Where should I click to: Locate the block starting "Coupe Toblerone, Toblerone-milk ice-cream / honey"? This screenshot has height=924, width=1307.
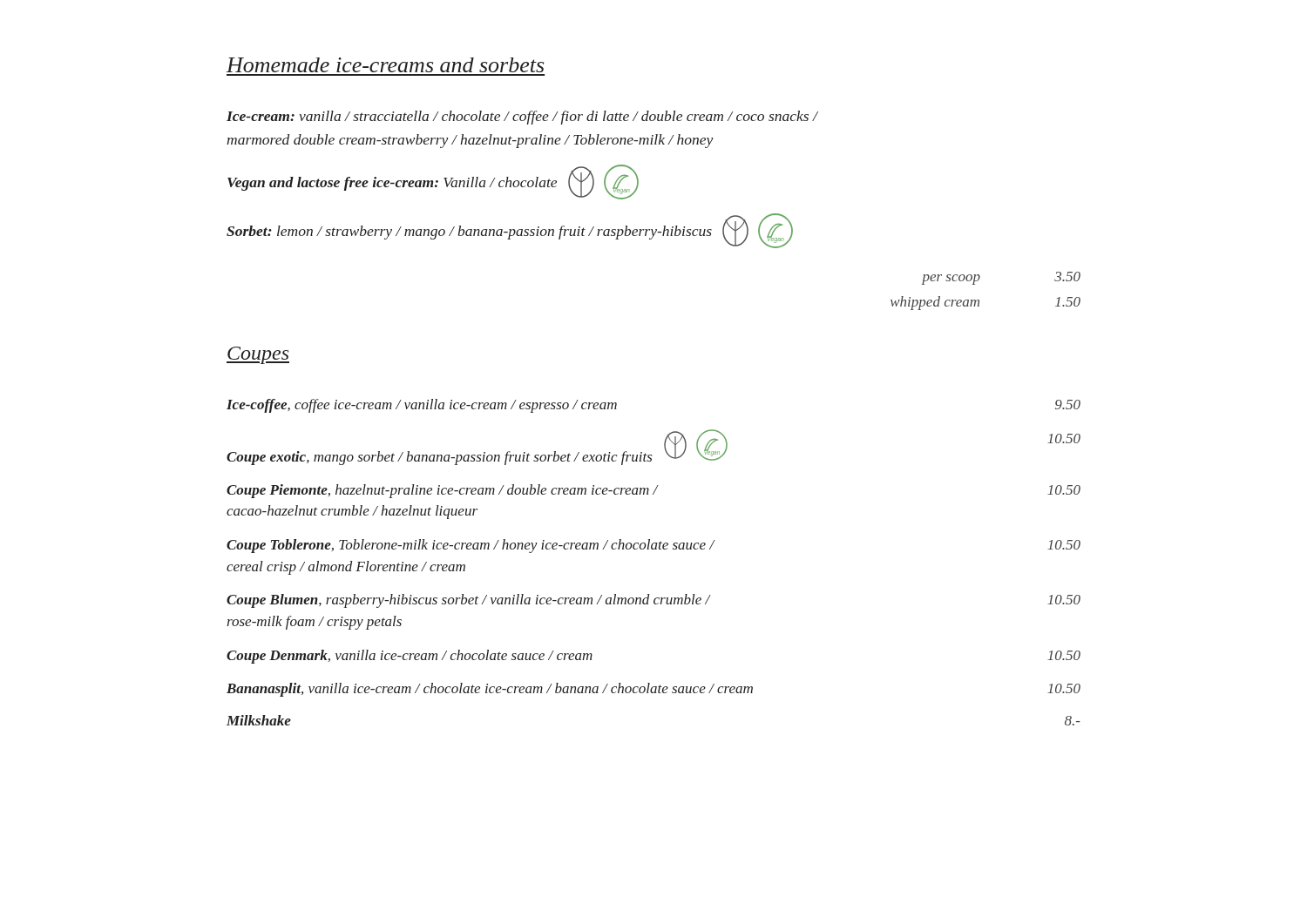tap(654, 556)
